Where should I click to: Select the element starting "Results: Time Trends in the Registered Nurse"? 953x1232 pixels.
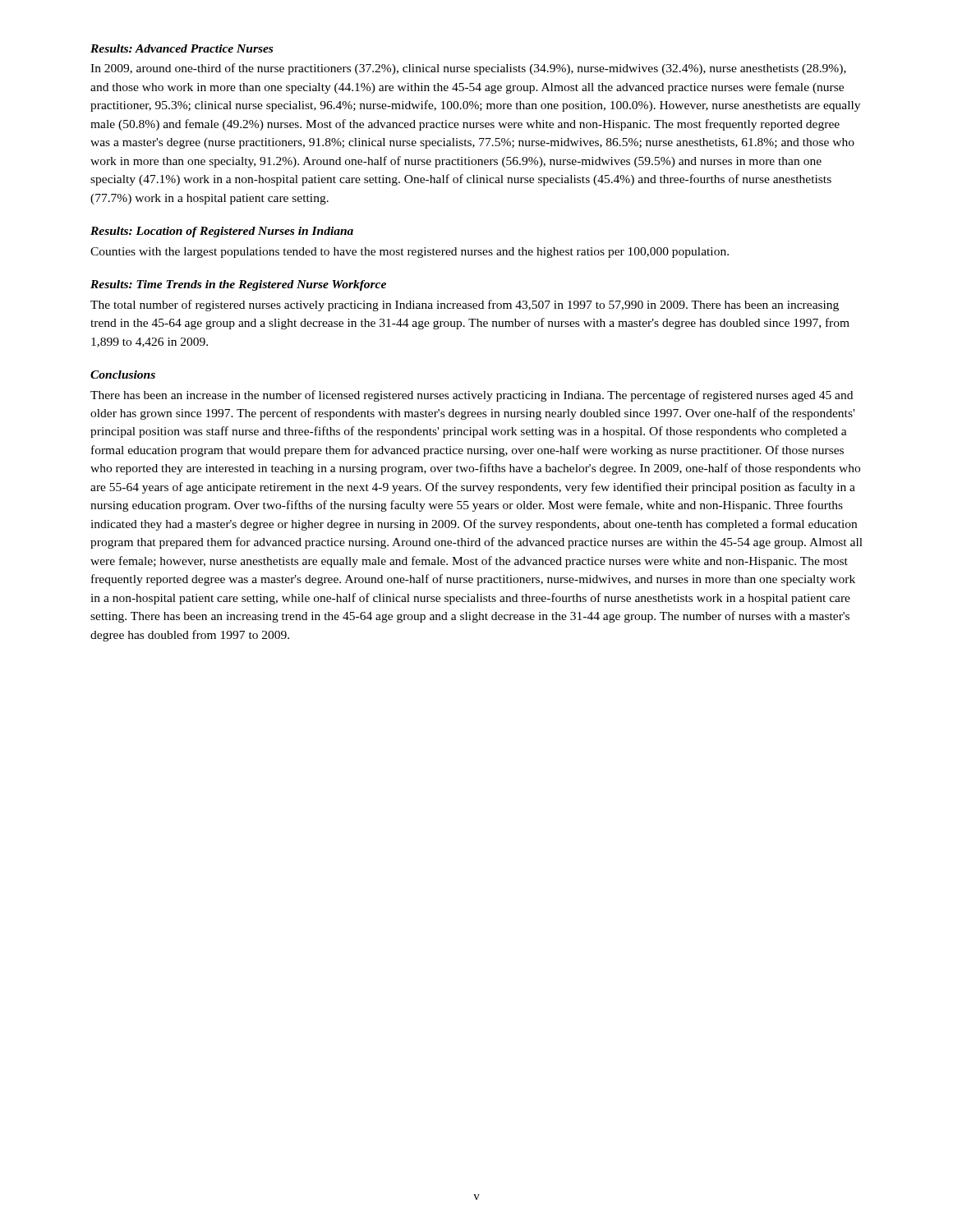point(238,284)
